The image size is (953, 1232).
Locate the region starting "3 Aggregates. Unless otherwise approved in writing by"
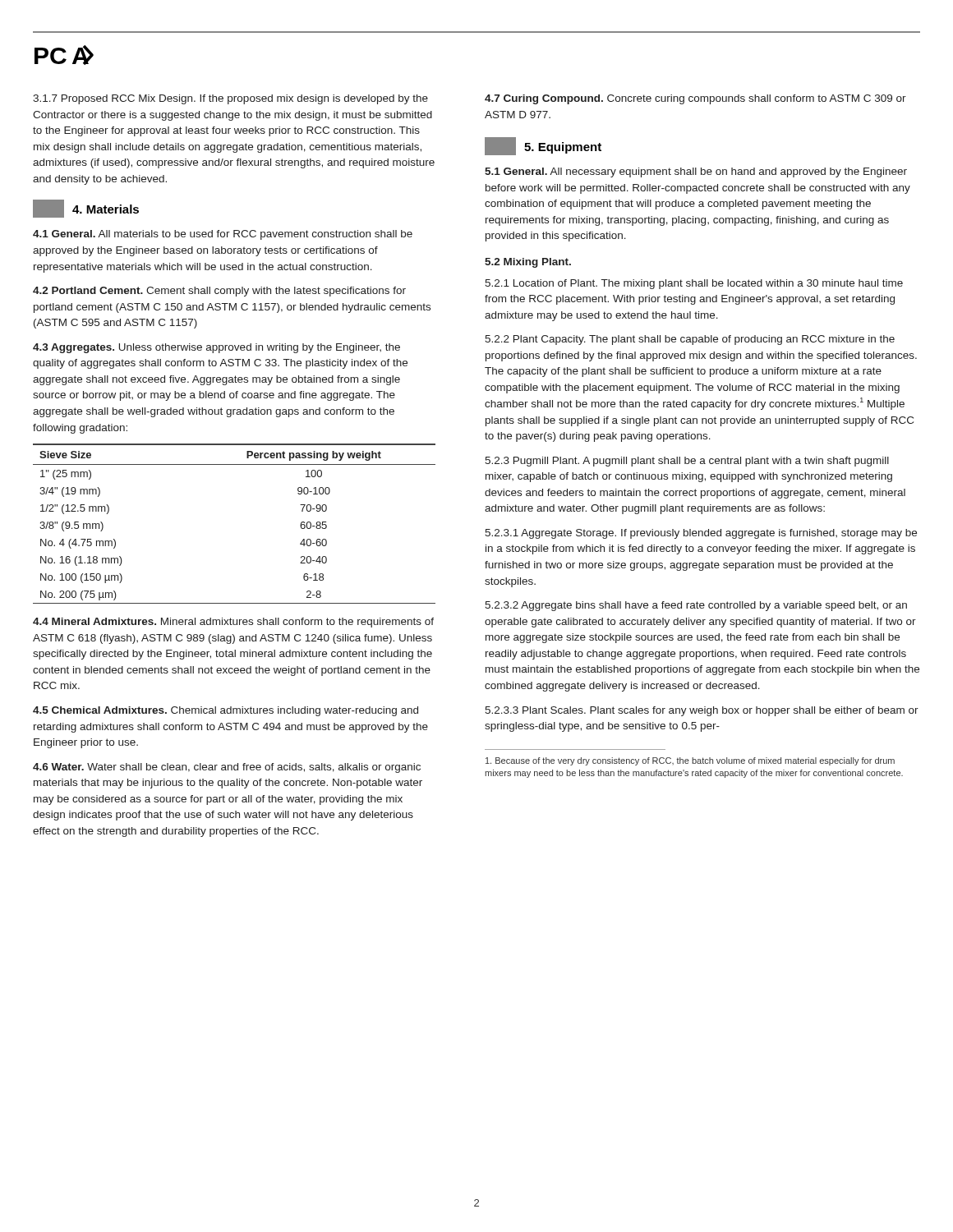234,387
